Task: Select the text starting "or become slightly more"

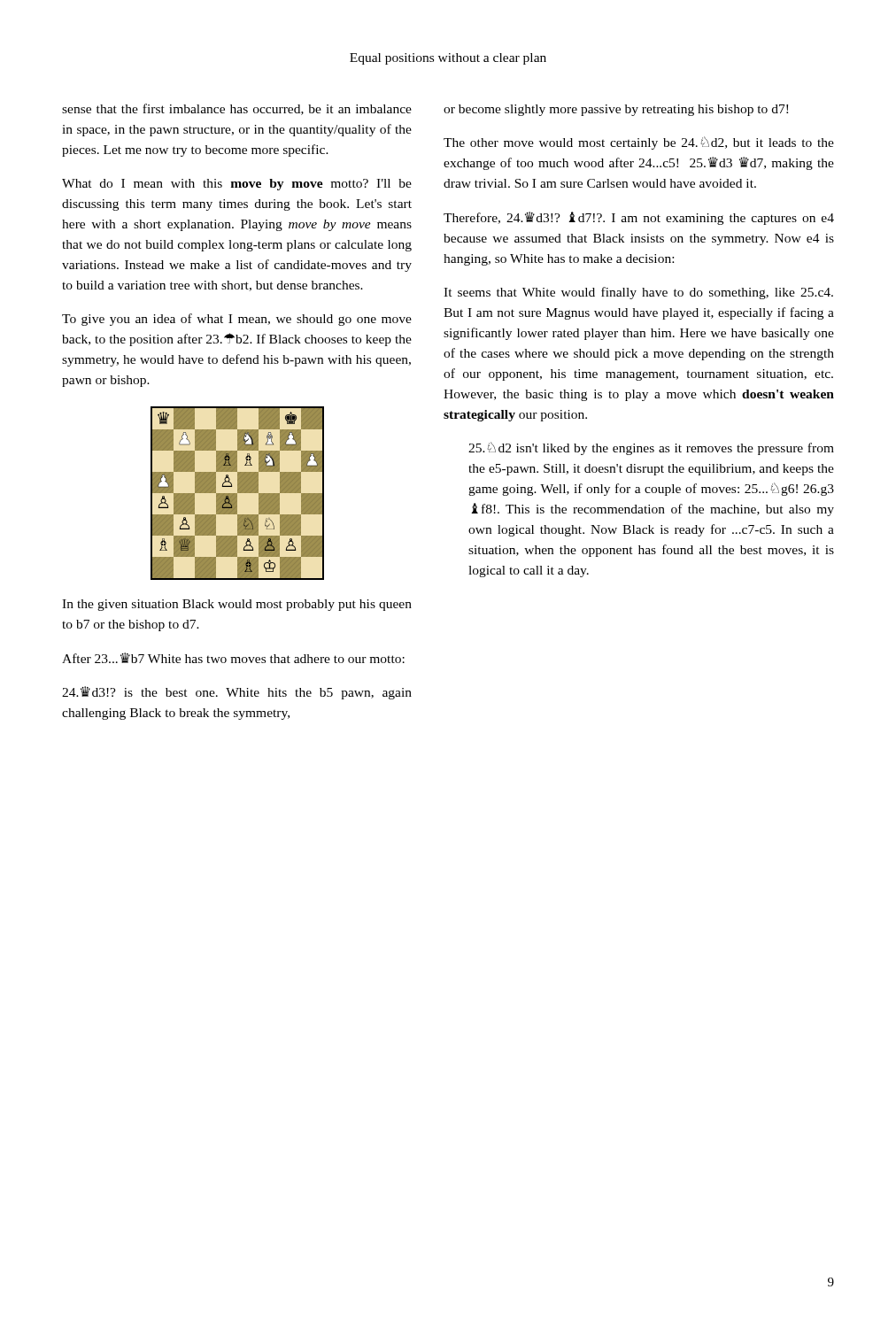Action: click(x=639, y=340)
